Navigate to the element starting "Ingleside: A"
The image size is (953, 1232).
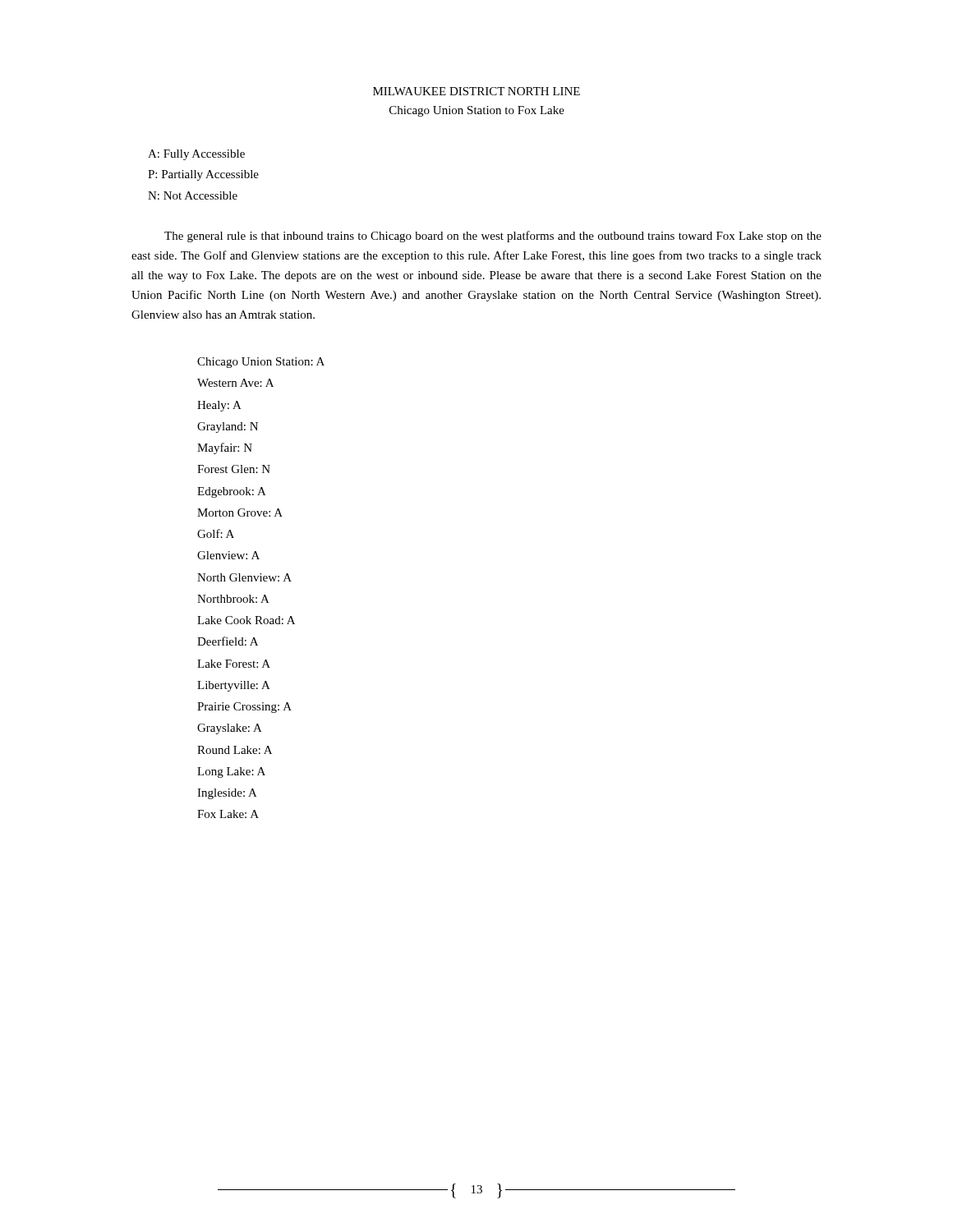(x=227, y=793)
